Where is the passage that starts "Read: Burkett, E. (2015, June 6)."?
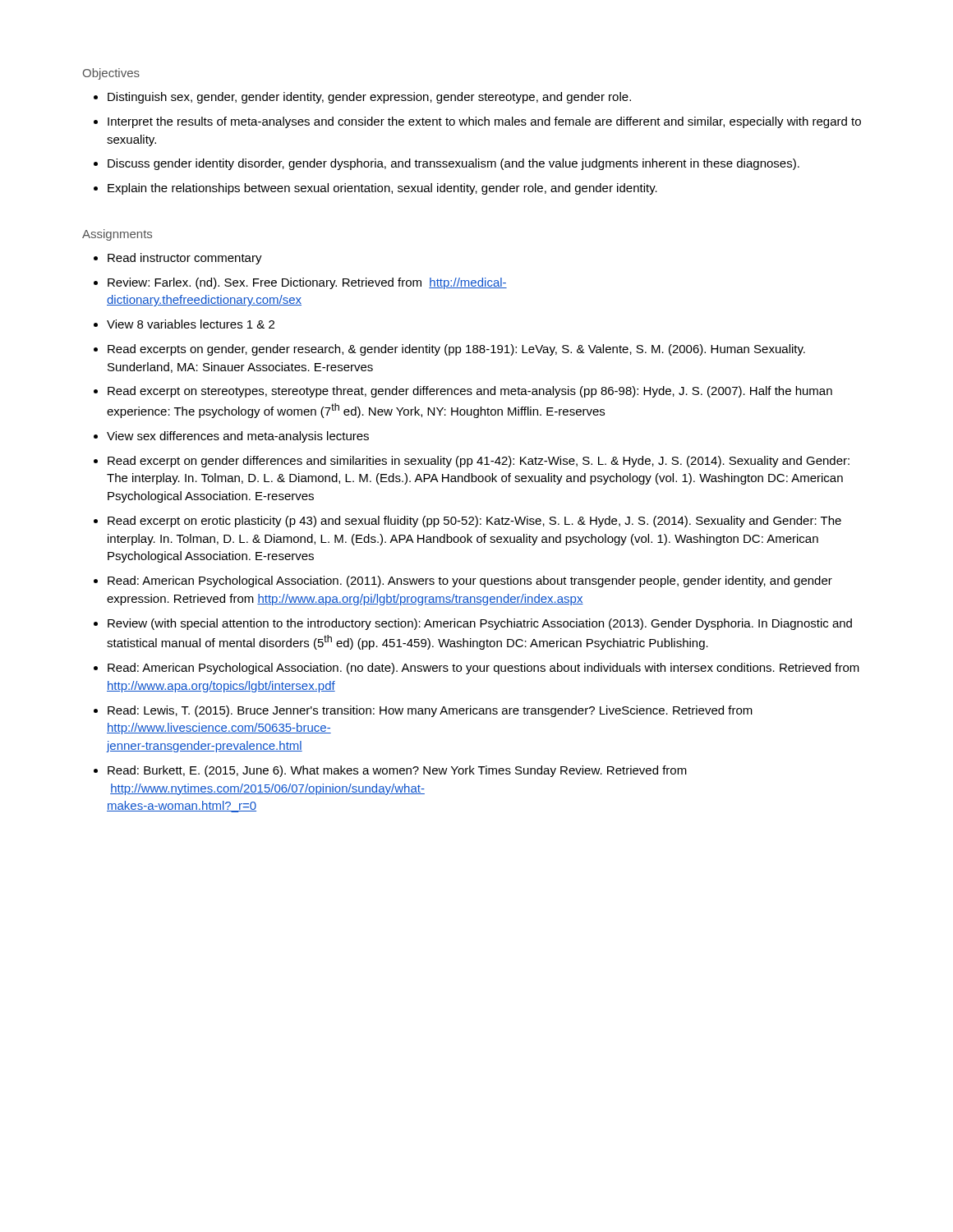Image resolution: width=953 pixels, height=1232 pixels. [x=397, y=771]
